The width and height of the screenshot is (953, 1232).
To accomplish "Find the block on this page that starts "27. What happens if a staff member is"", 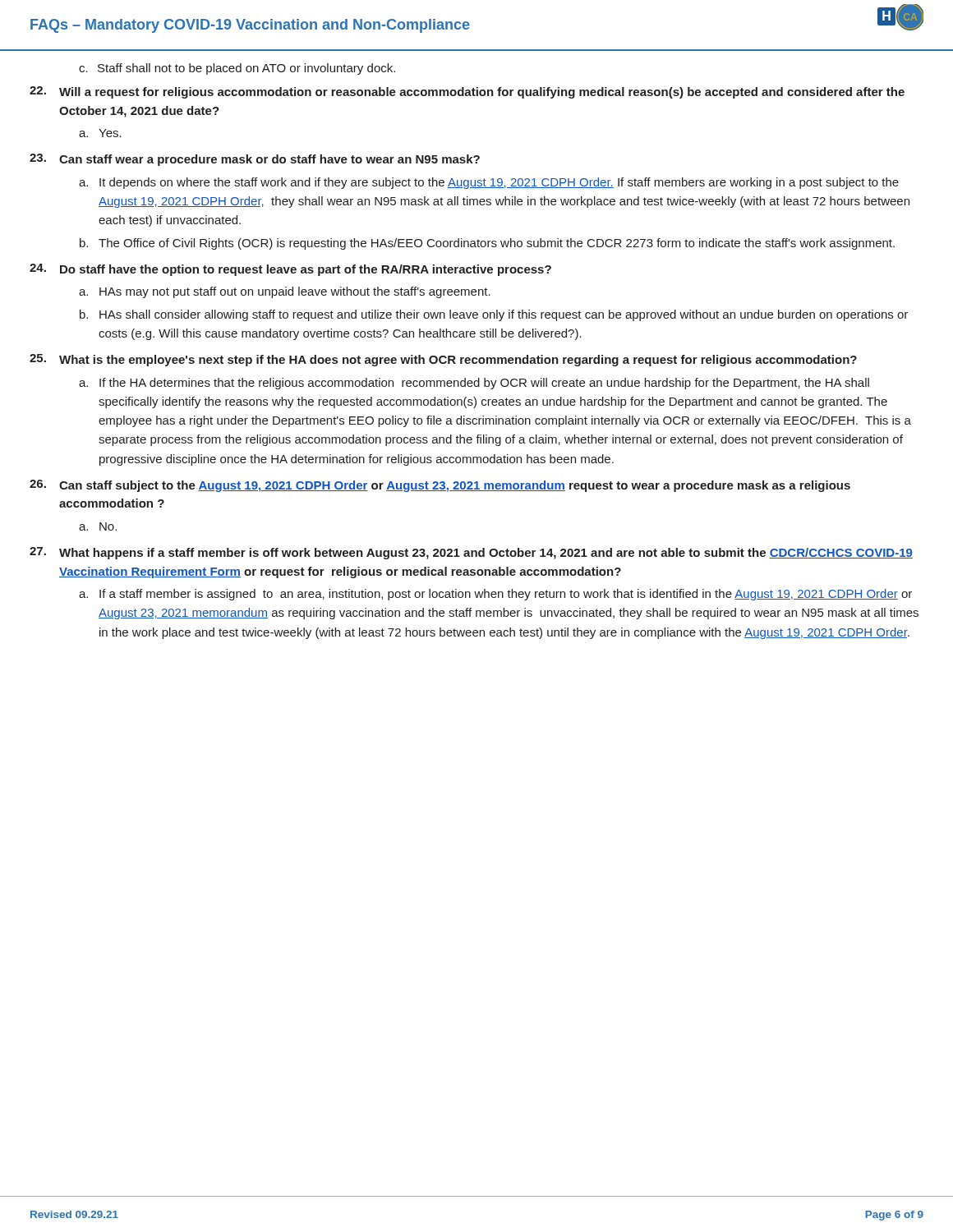I will [476, 562].
